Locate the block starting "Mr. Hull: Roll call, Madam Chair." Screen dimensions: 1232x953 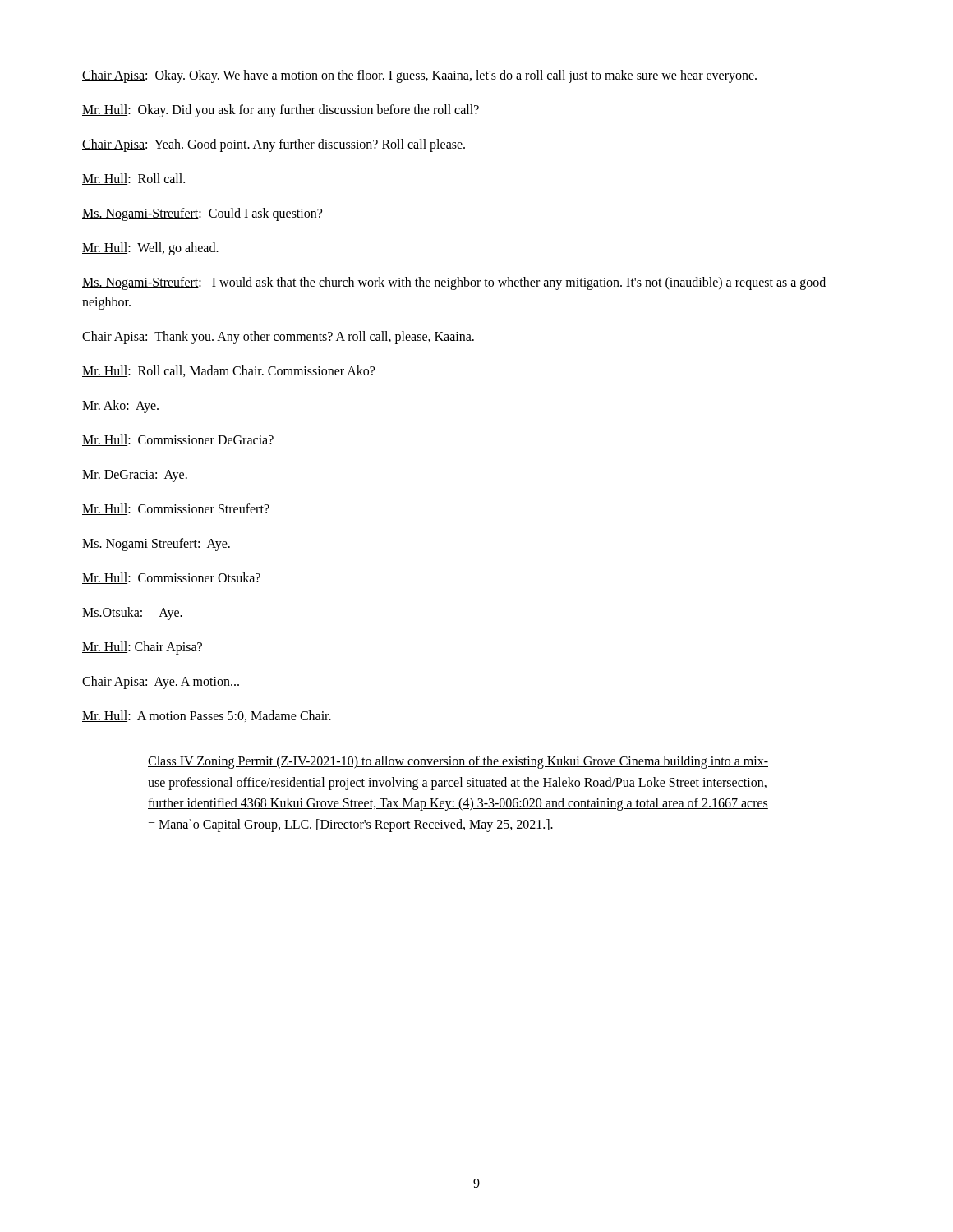[x=229, y=371]
